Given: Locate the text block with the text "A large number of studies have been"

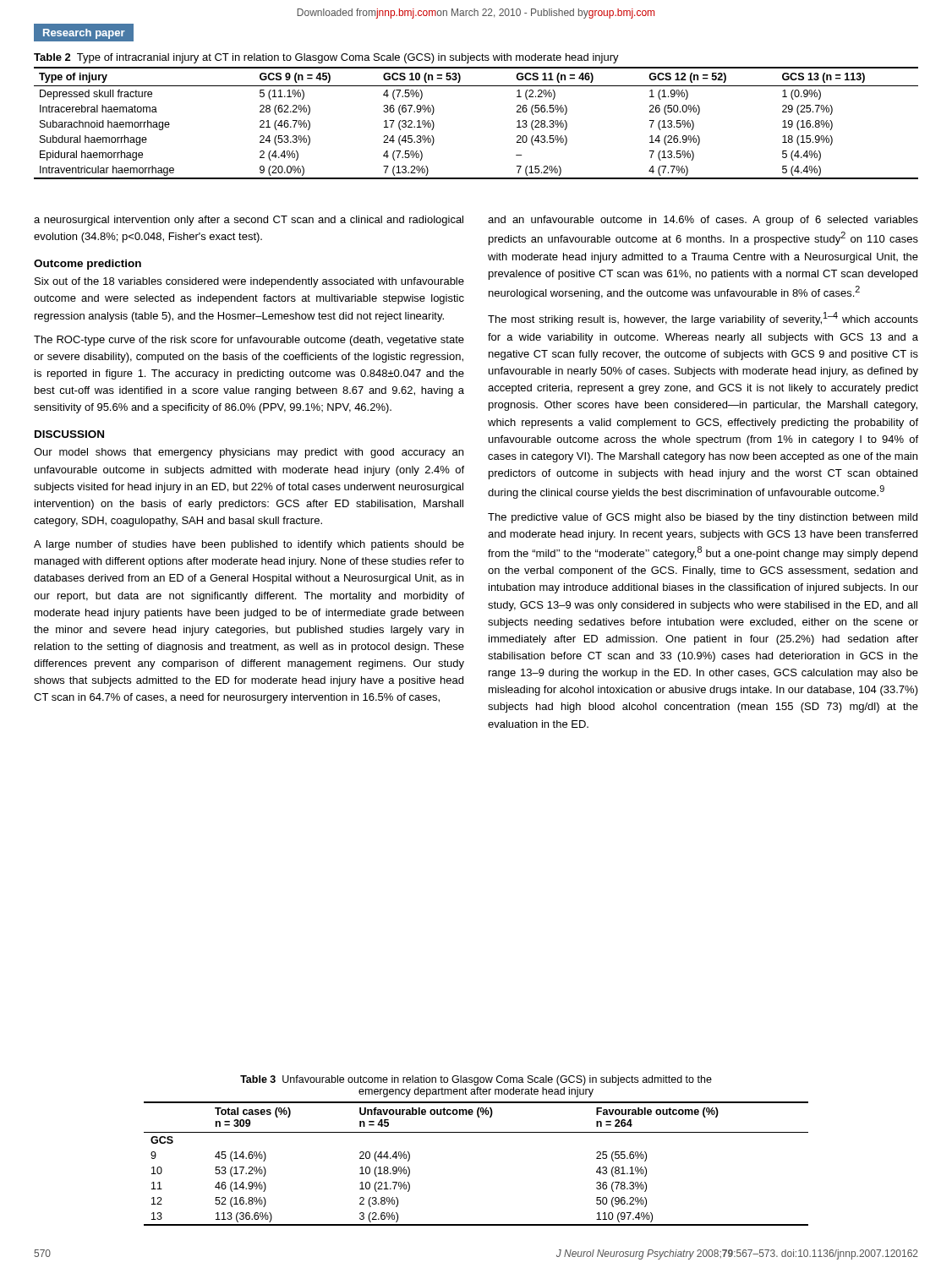Looking at the screenshot, I should coord(249,621).
